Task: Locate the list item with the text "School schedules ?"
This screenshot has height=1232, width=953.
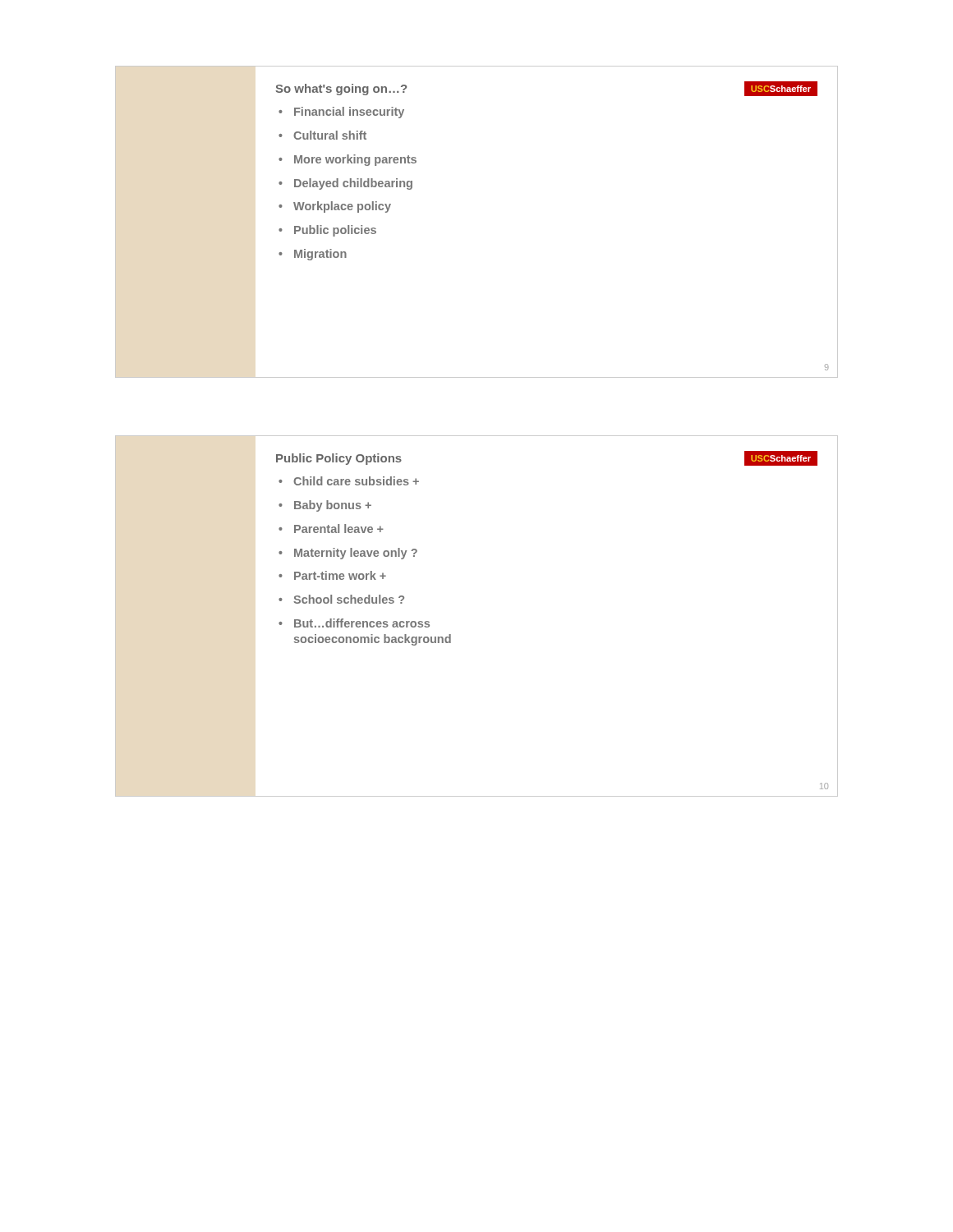Action: coord(349,600)
